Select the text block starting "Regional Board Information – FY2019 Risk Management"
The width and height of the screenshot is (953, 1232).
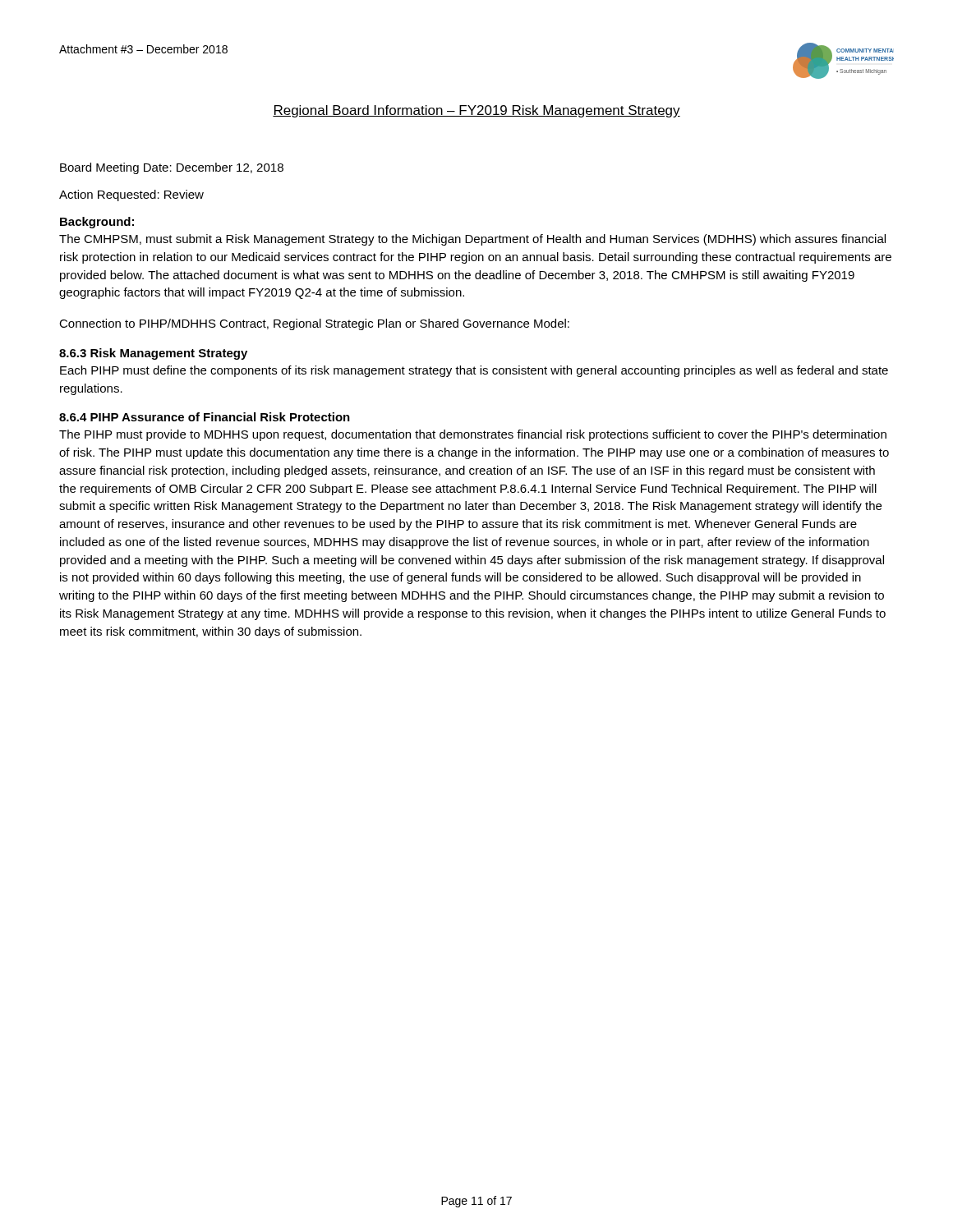pyautogui.click(x=476, y=110)
